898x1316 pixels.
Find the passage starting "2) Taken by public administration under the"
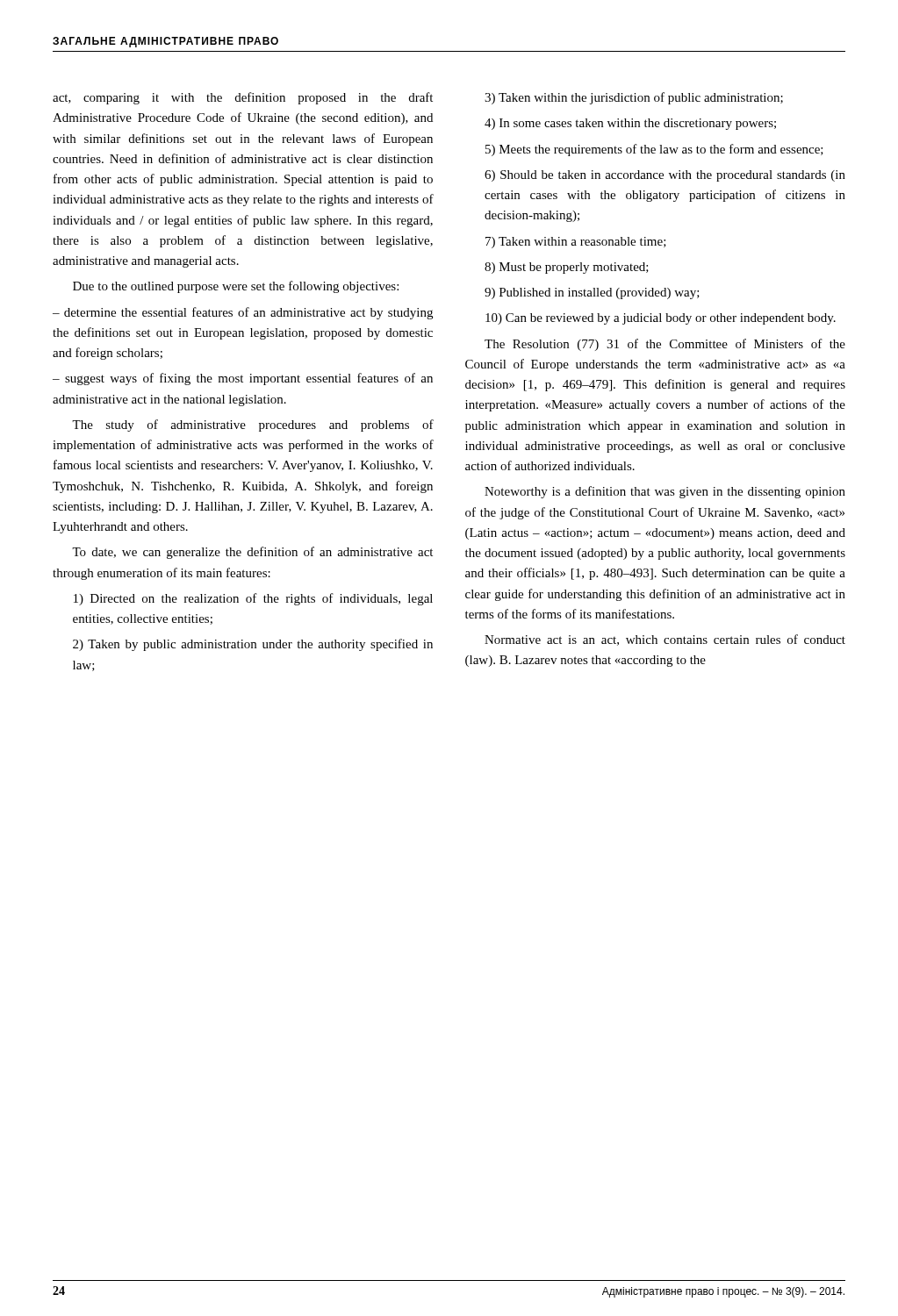click(x=243, y=655)
